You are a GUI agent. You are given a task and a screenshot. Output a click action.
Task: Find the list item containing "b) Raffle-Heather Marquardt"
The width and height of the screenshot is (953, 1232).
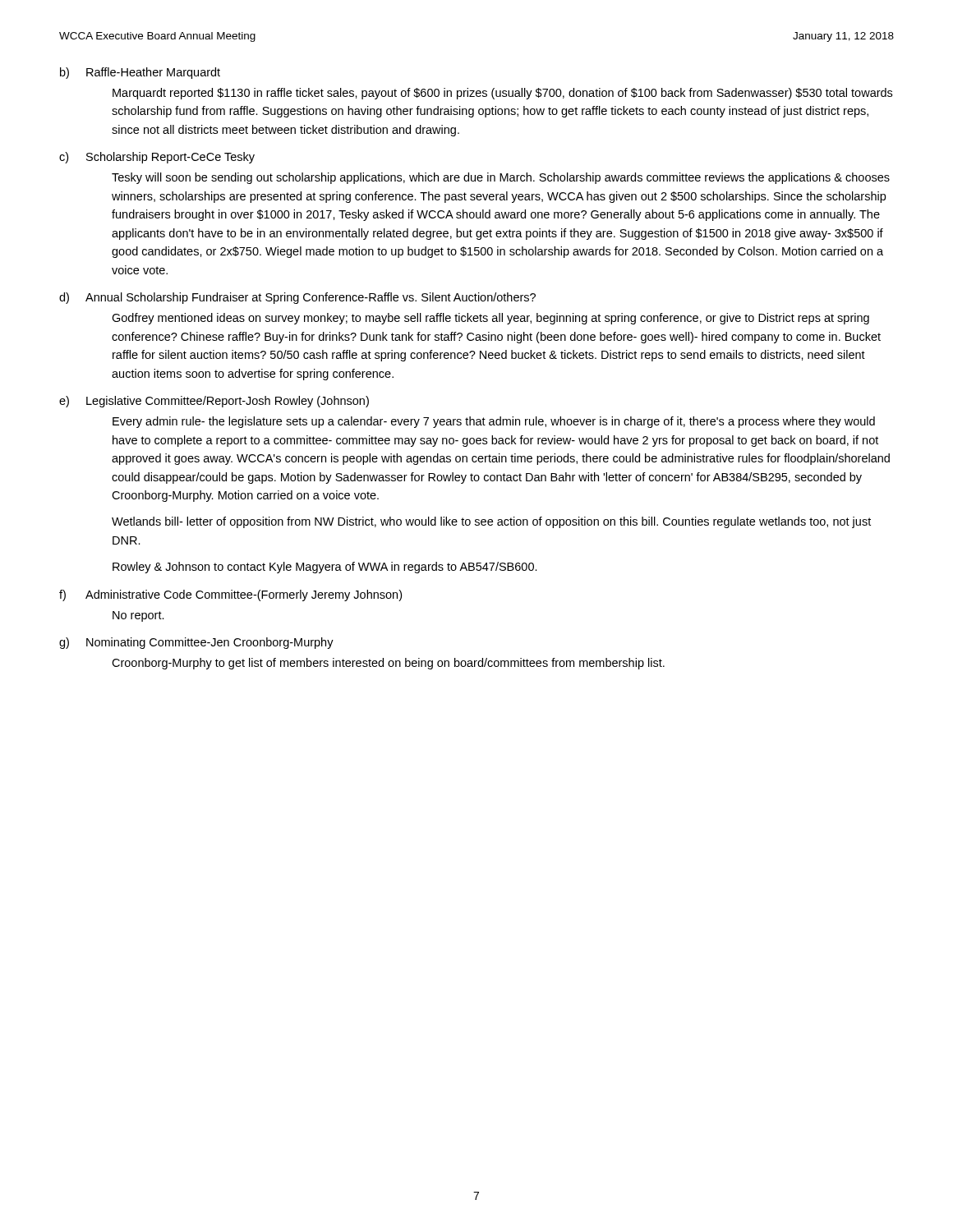click(140, 72)
